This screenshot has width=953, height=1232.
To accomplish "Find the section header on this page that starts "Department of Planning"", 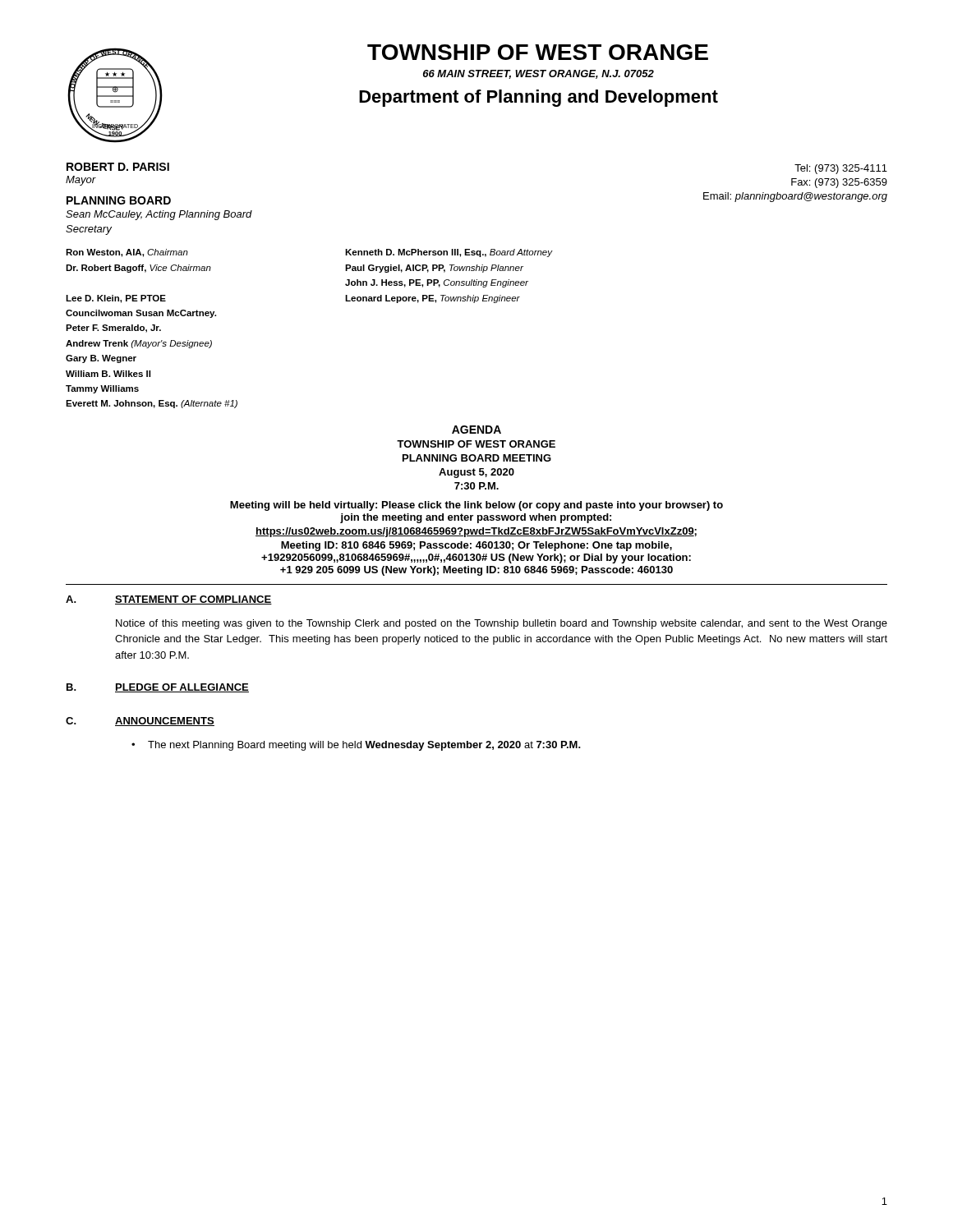I will 538,97.
